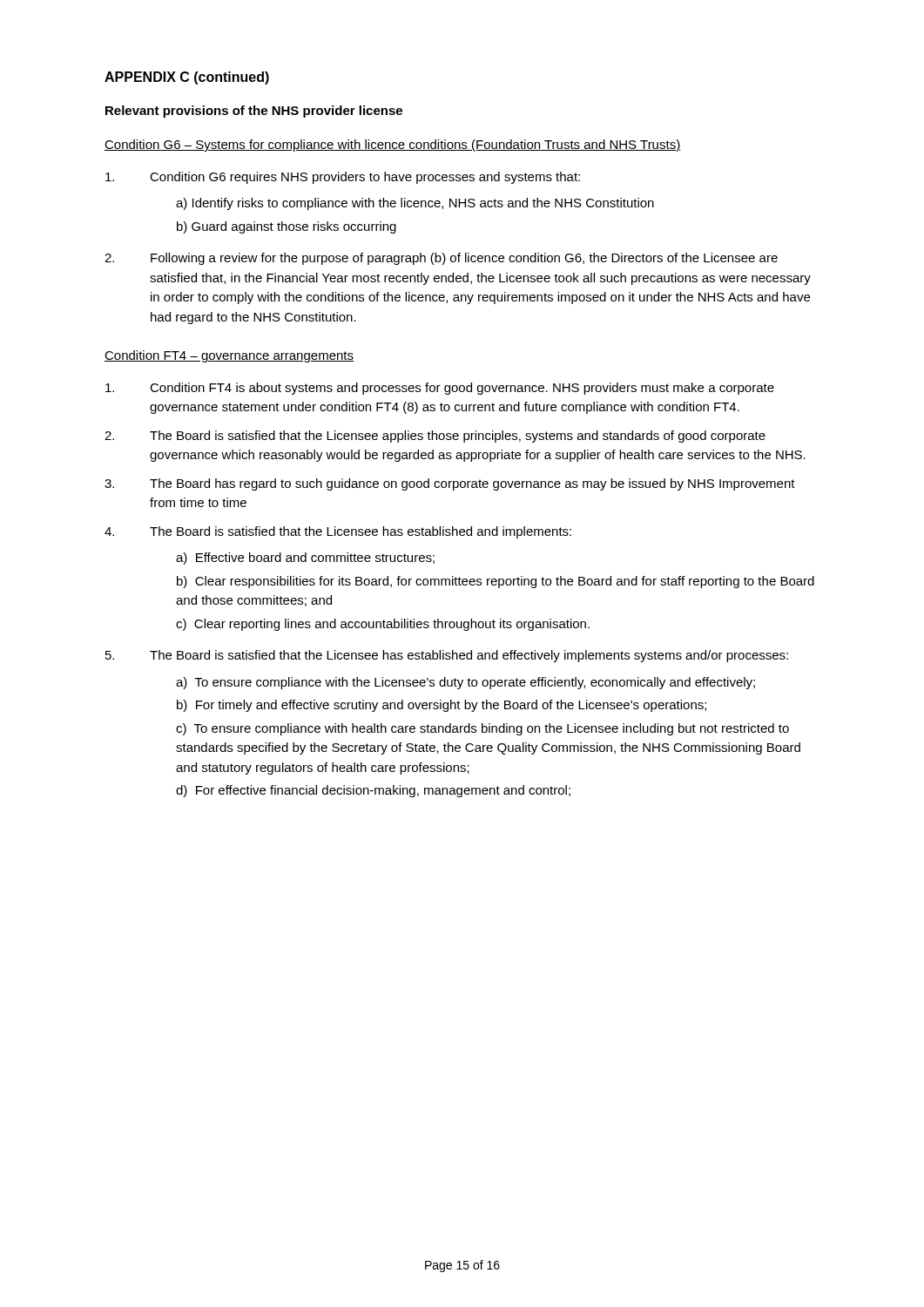Find the text block starting "Condition FT4 – governance arrangements"
This screenshot has height=1307, width=924.
[229, 355]
